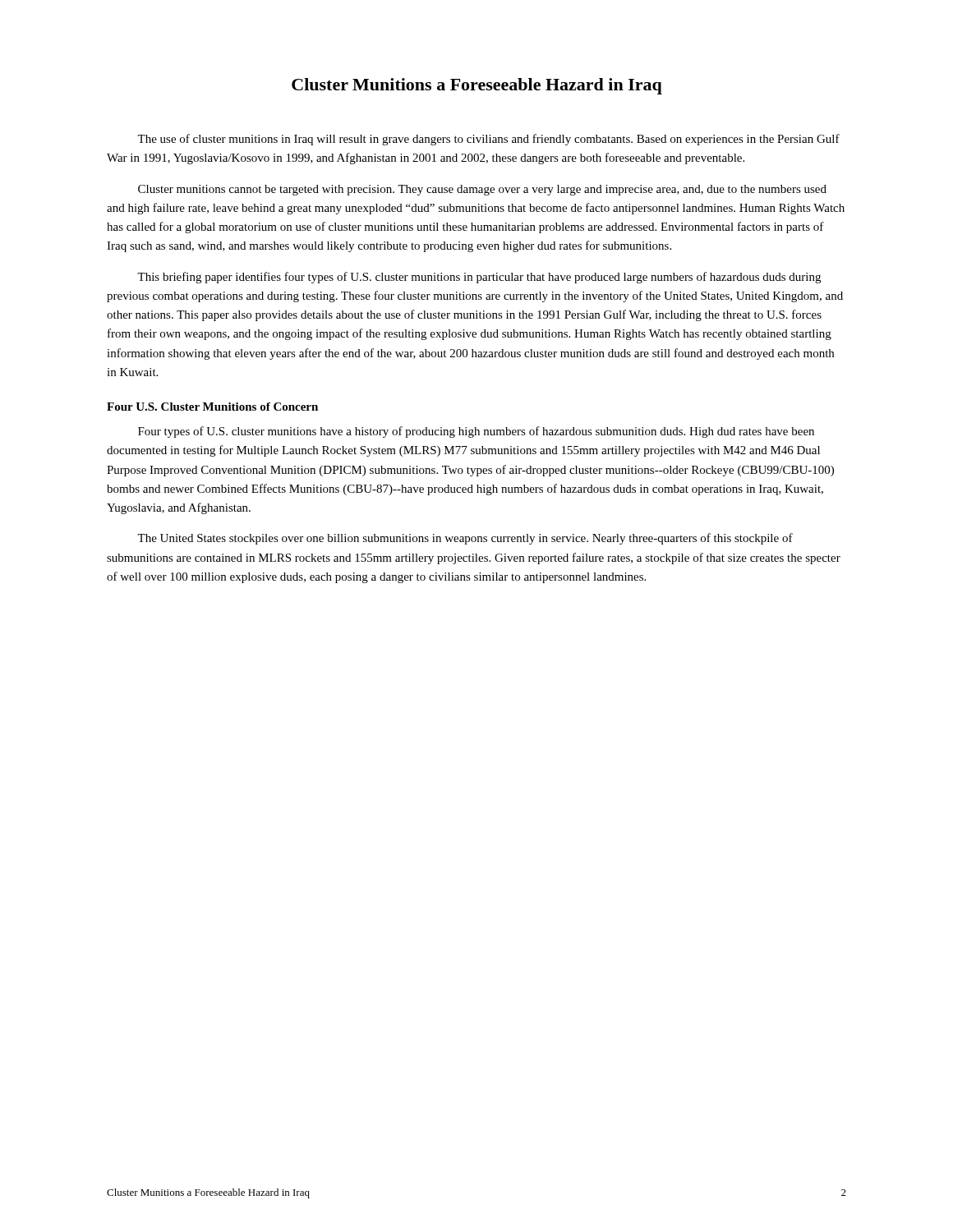
Task: Locate the text block that reads "Four types of U.S."
Action: point(476,470)
